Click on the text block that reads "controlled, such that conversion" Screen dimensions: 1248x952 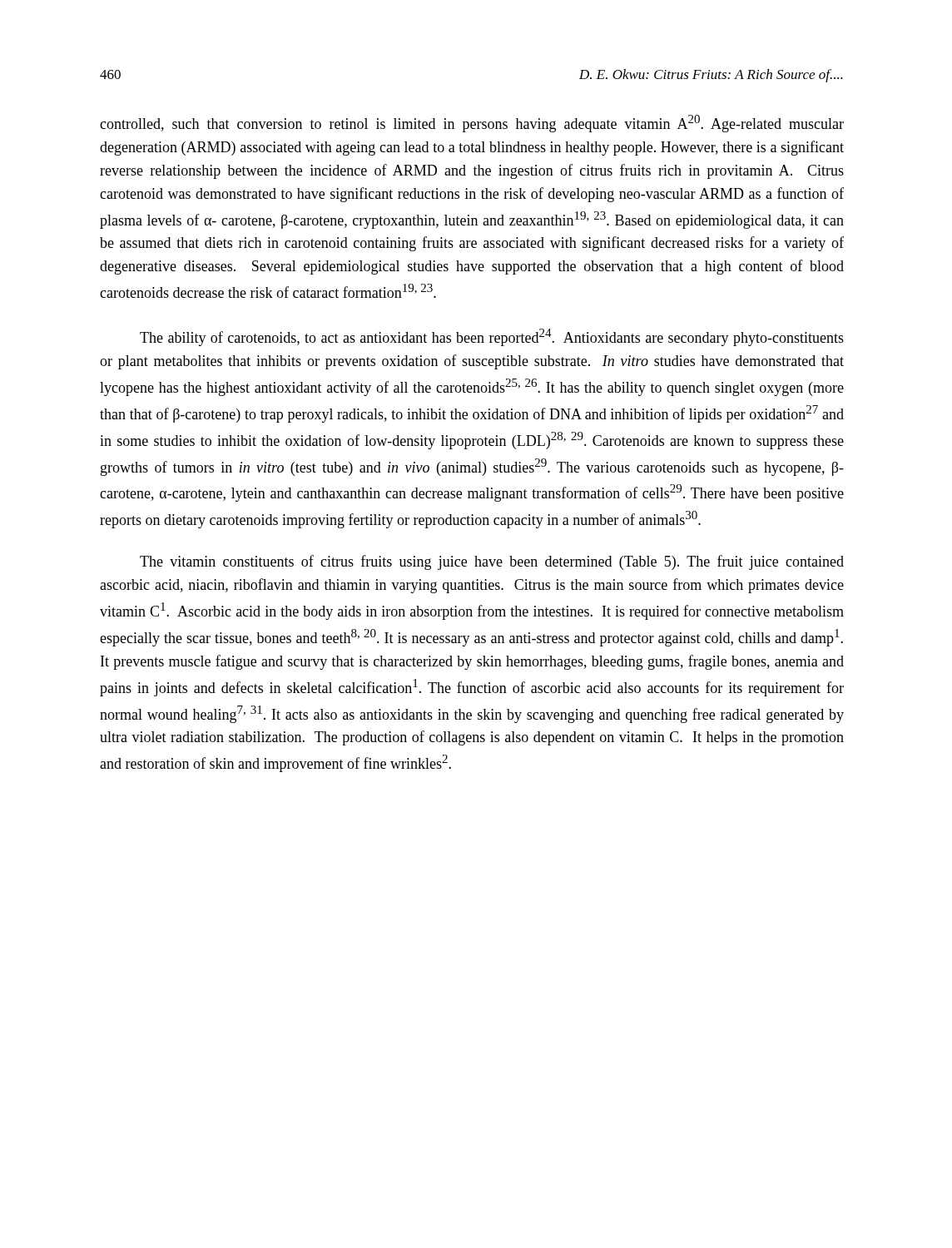point(472,207)
